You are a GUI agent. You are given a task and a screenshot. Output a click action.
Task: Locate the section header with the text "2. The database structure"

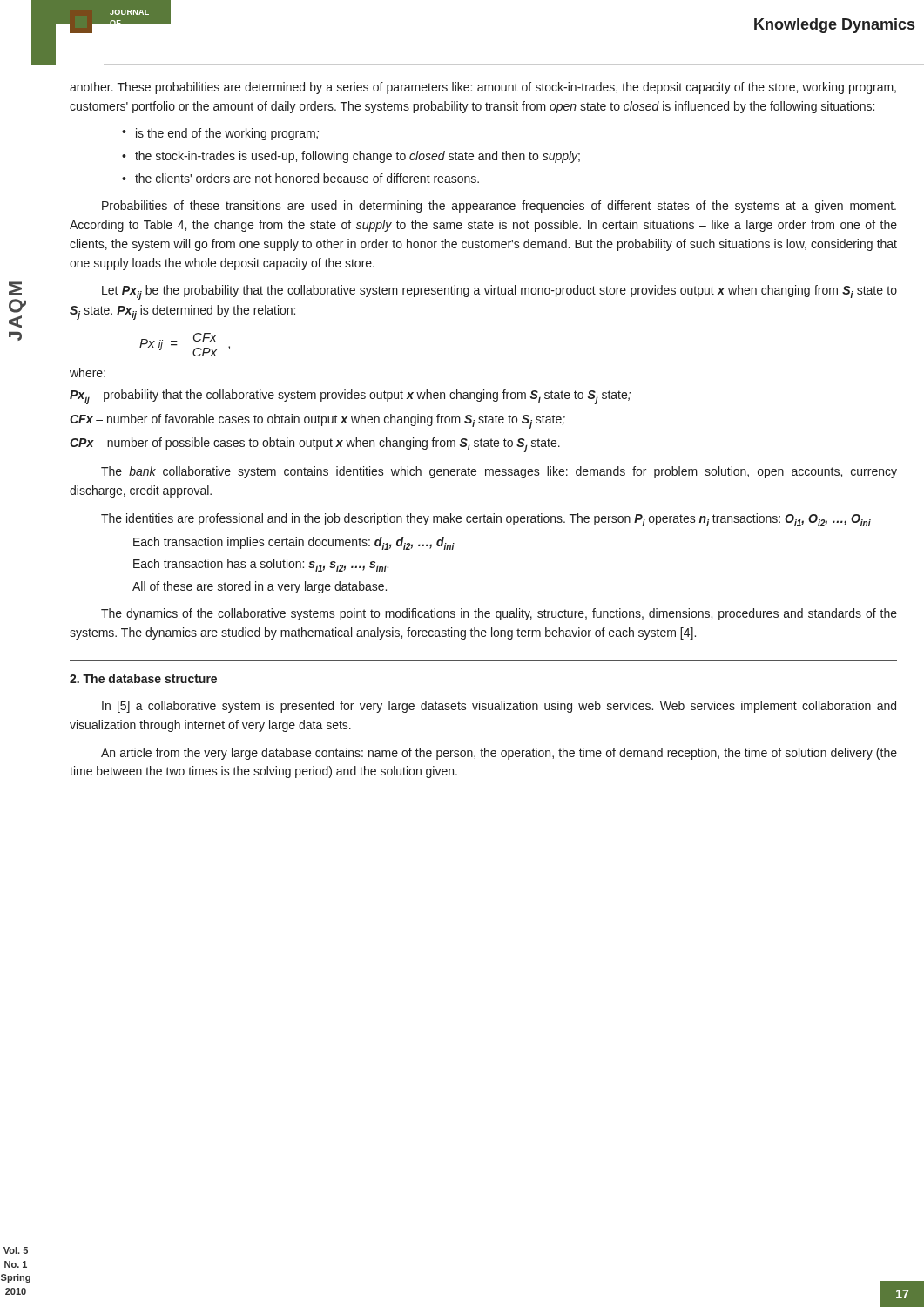click(x=143, y=678)
